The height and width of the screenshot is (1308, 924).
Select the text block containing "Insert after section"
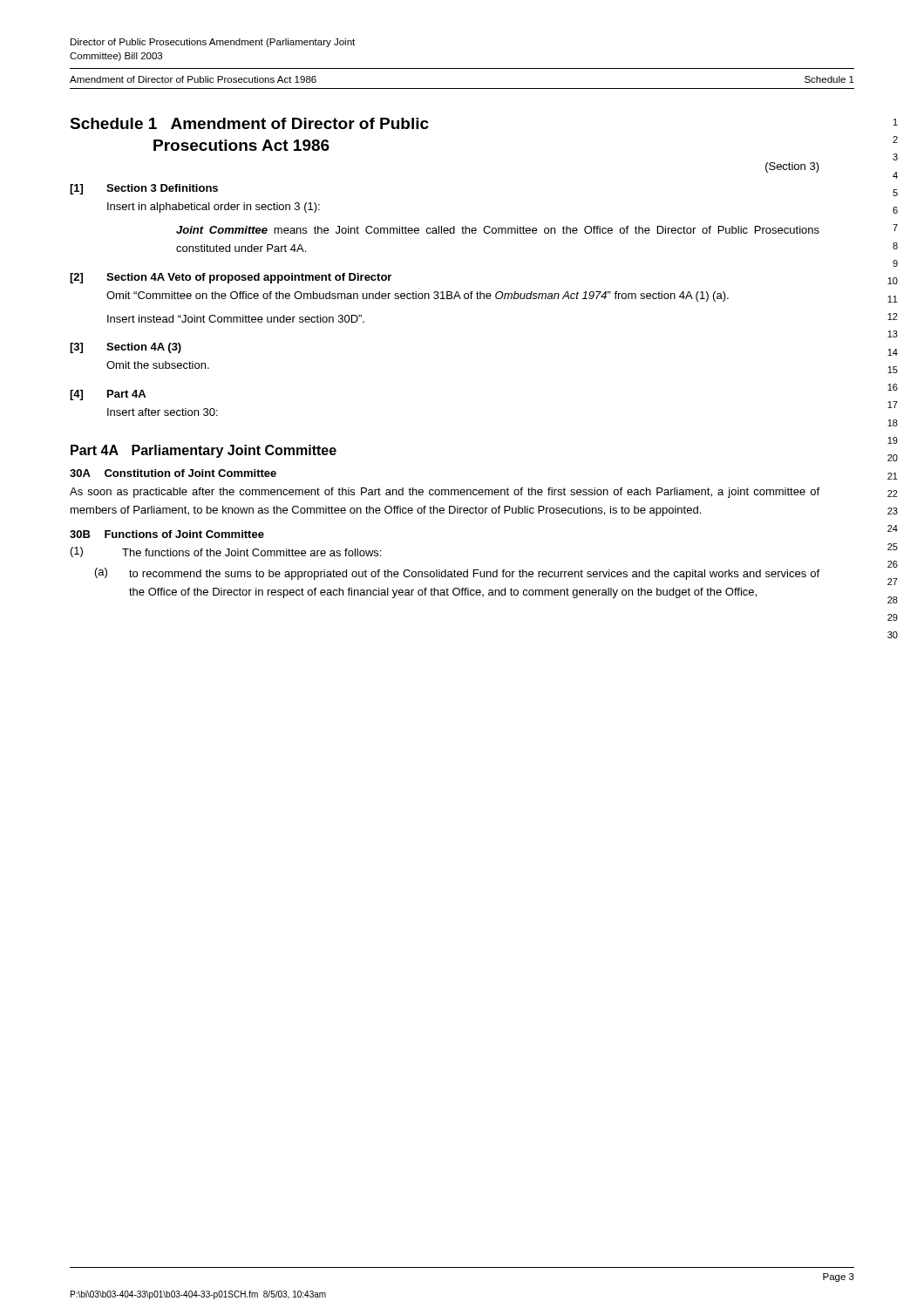point(162,412)
